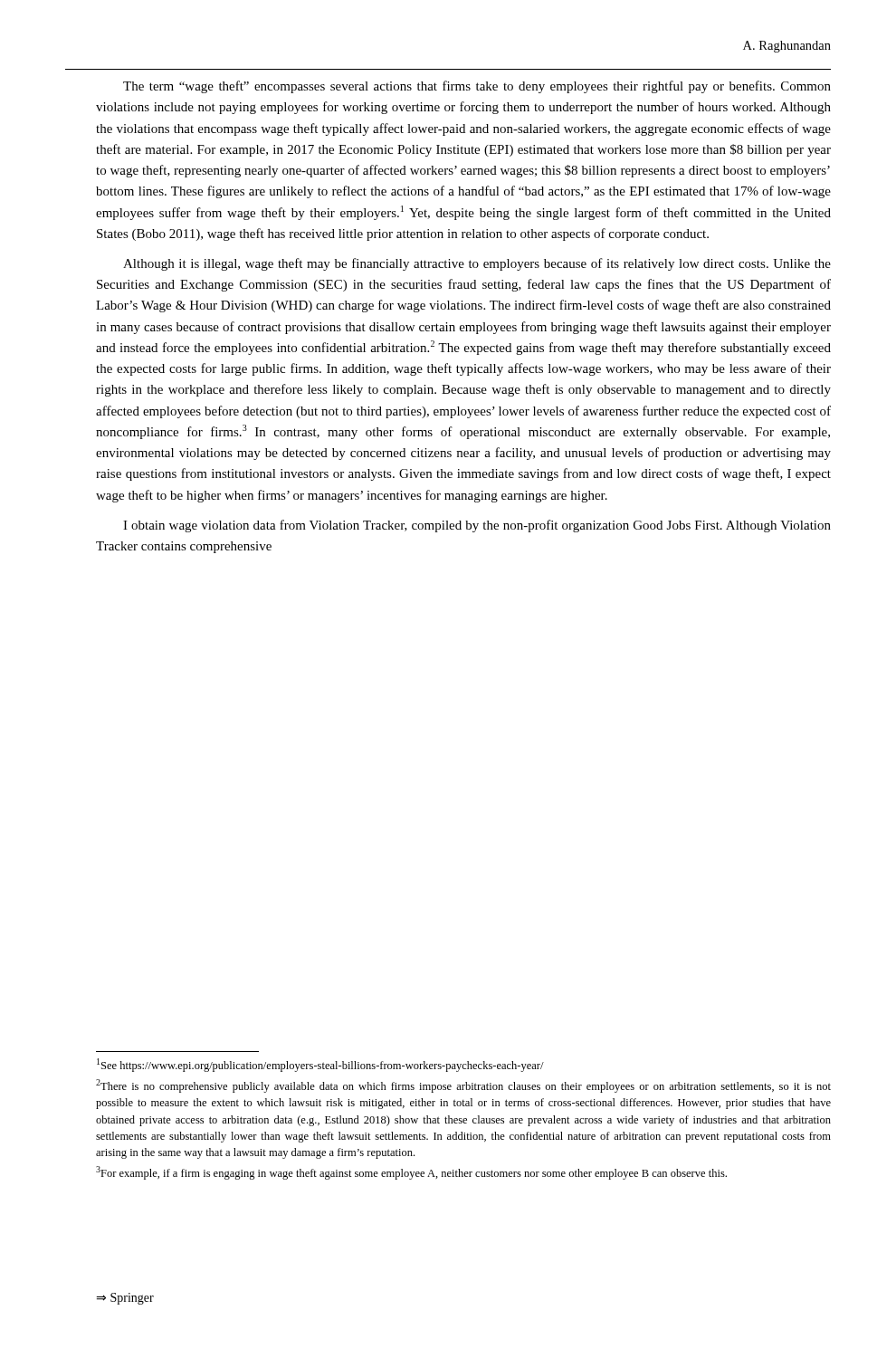Screen dimensions: 1358x896
Task: Find the text block that reads "The term “wage theft” encompasses several actions that"
Action: (463, 316)
